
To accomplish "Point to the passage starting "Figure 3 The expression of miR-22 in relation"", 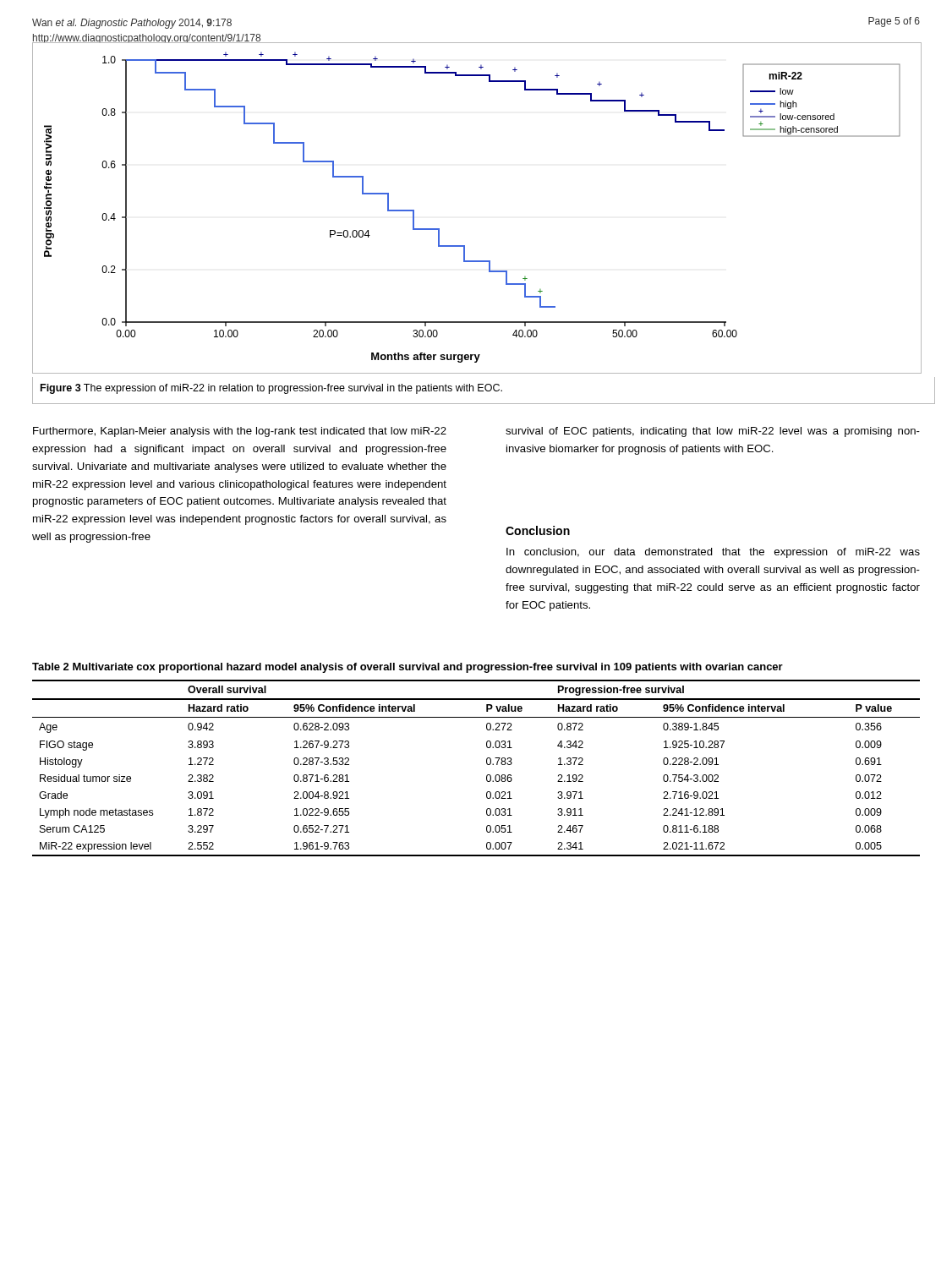I will click(271, 388).
